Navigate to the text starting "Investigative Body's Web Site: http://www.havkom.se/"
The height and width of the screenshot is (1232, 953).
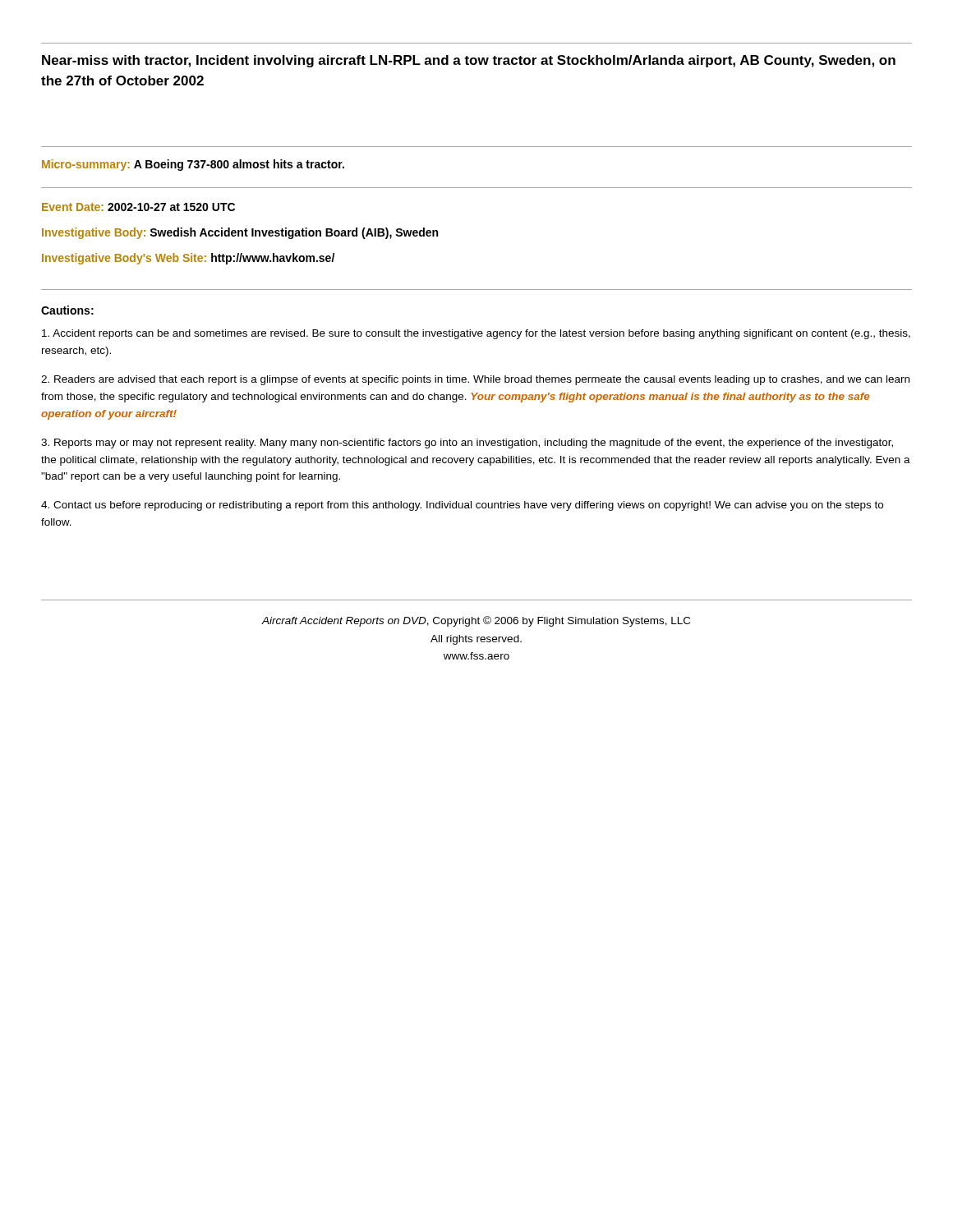click(x=188, y=258)
